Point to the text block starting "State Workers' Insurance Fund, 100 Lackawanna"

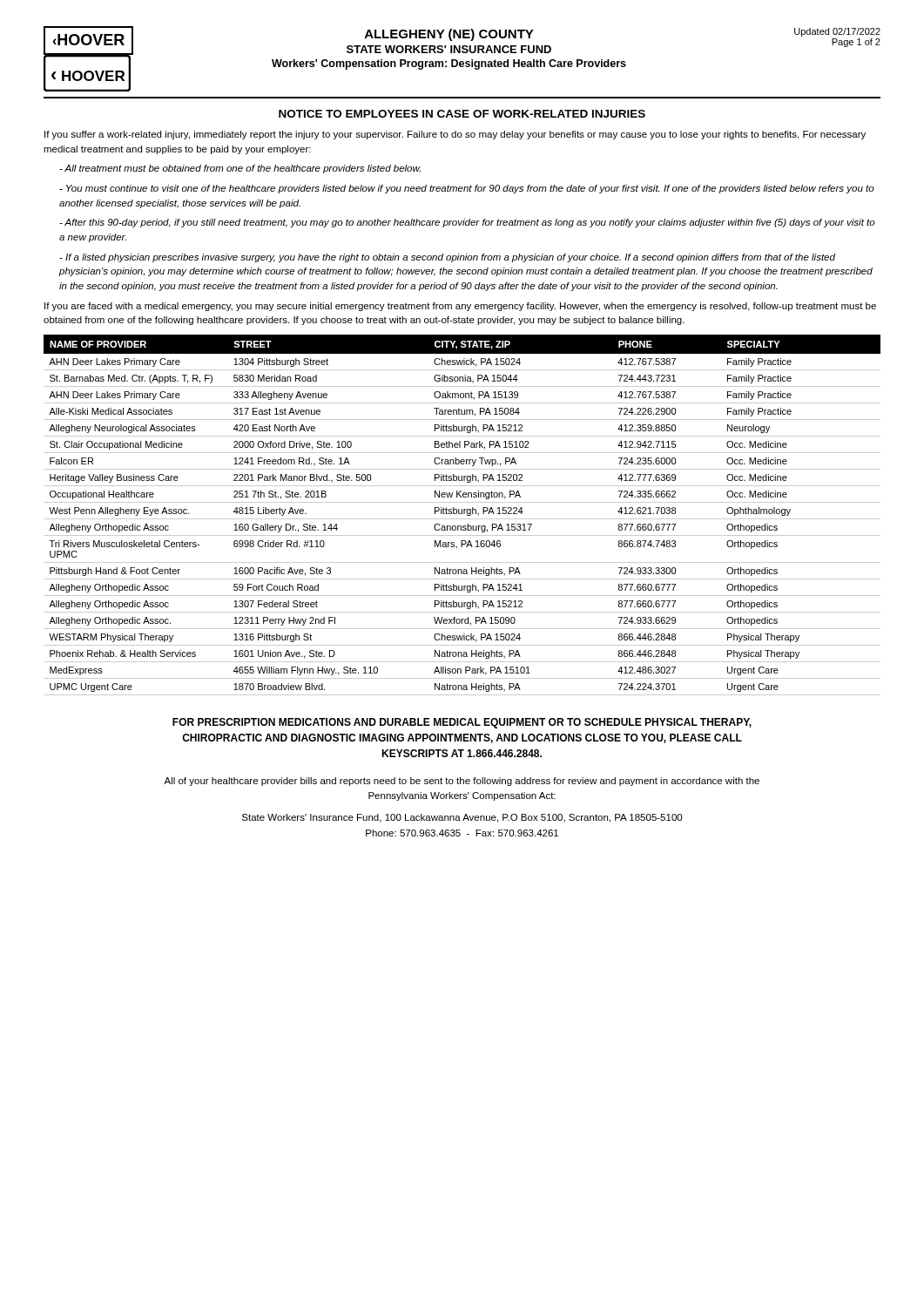click(462, 825)
